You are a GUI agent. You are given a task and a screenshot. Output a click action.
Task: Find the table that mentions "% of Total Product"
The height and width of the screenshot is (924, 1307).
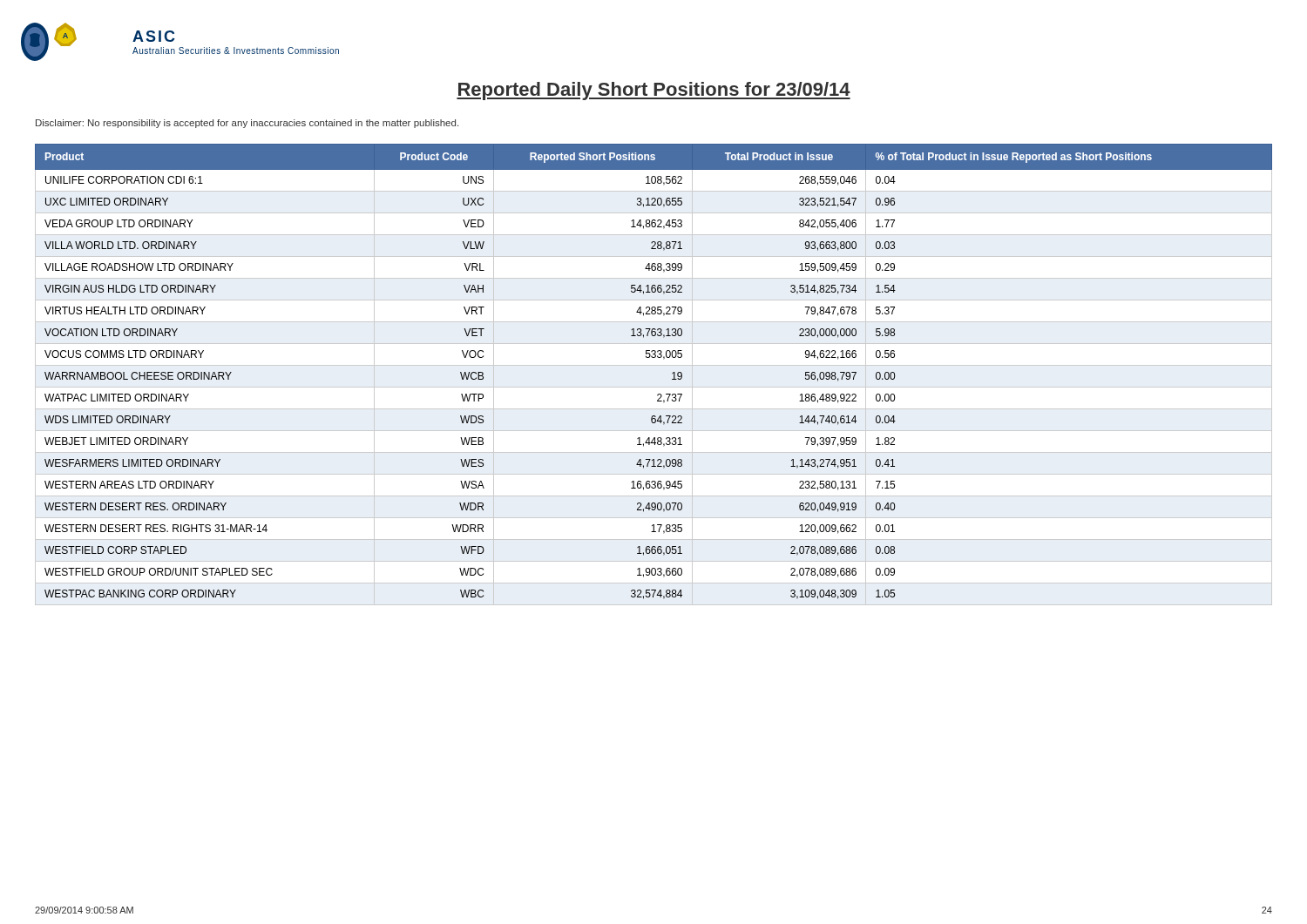point(654,514)
